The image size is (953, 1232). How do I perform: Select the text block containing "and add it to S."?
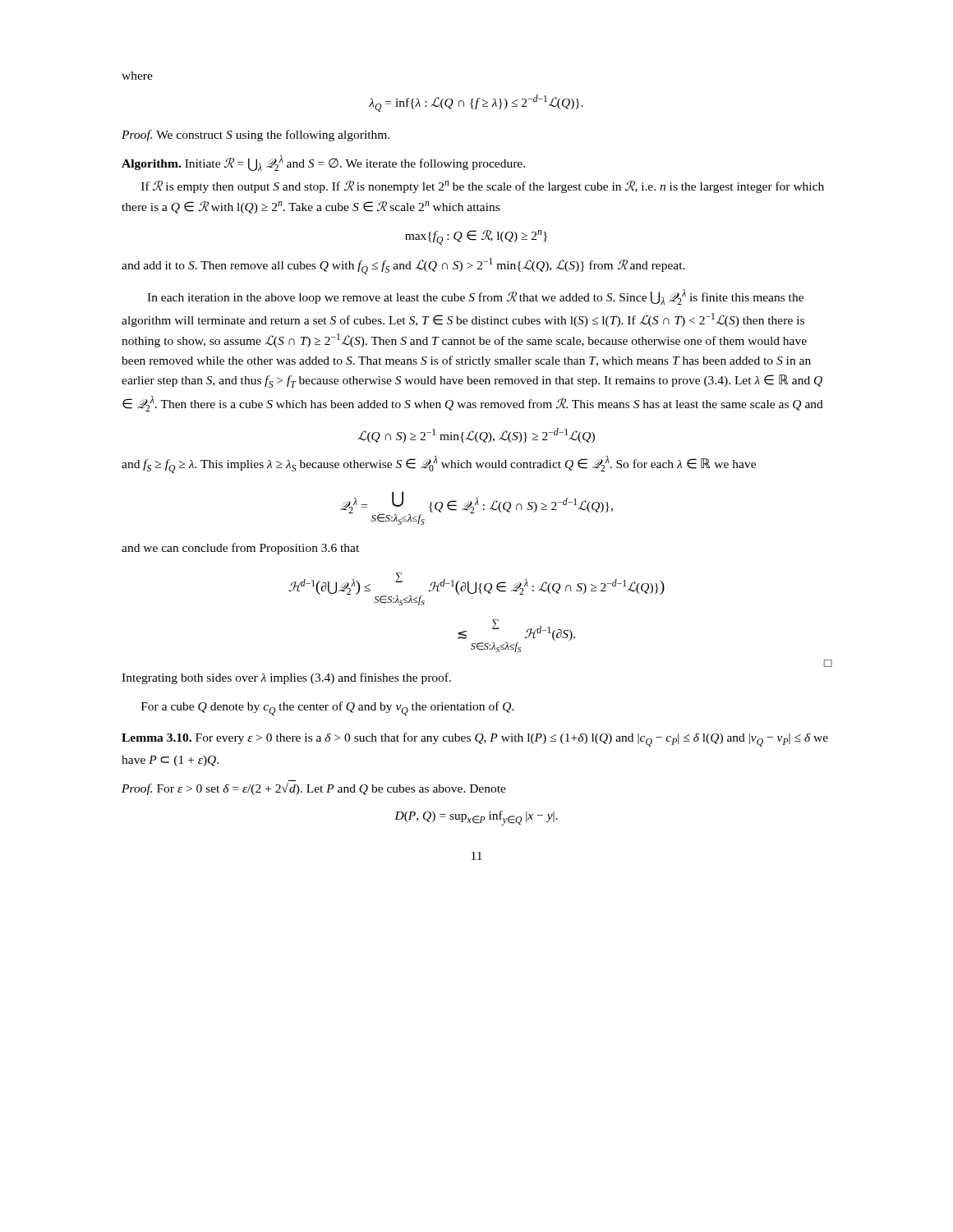point(404,266)
